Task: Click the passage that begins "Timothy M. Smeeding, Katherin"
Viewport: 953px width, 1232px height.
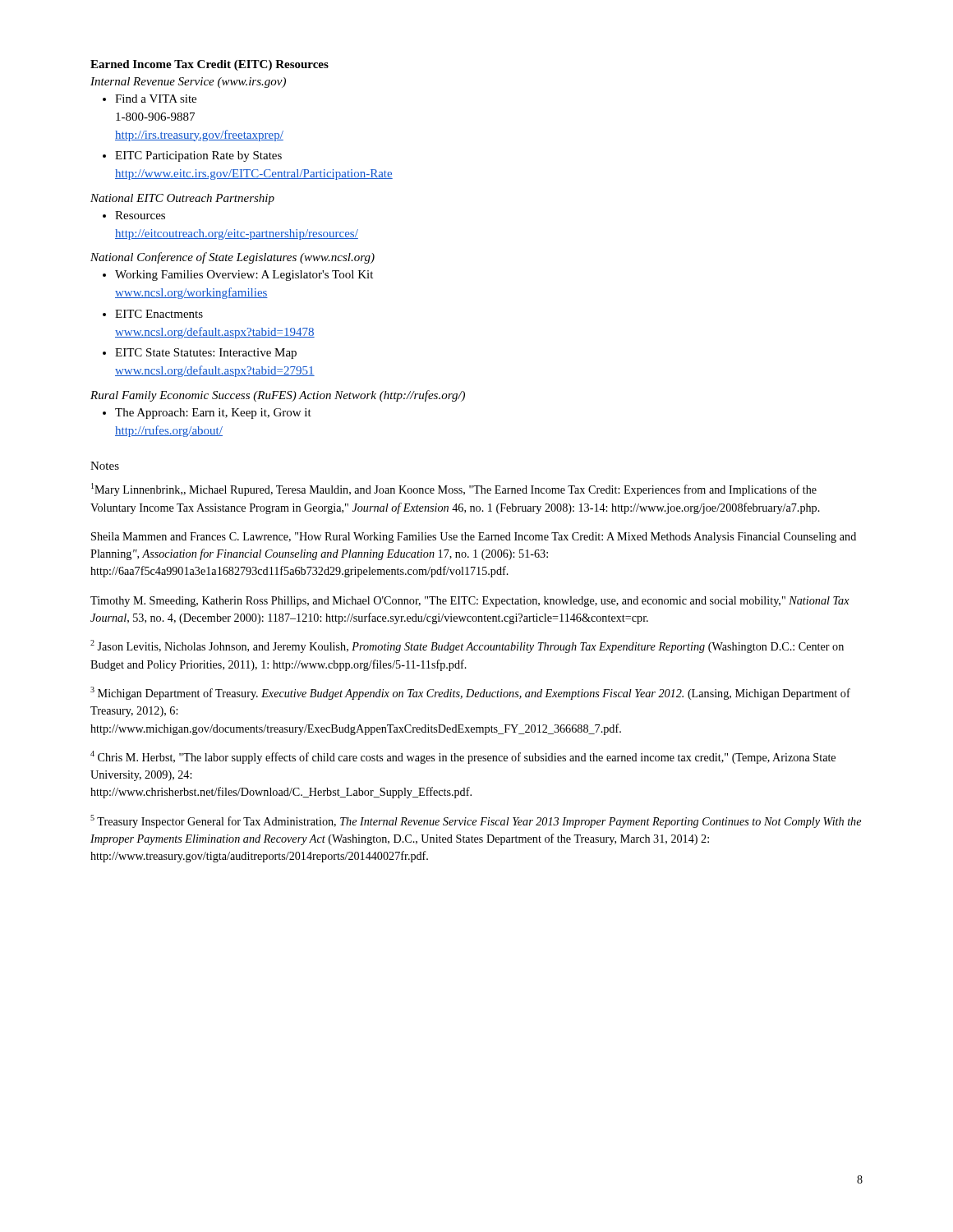Action: click(470, 609)
